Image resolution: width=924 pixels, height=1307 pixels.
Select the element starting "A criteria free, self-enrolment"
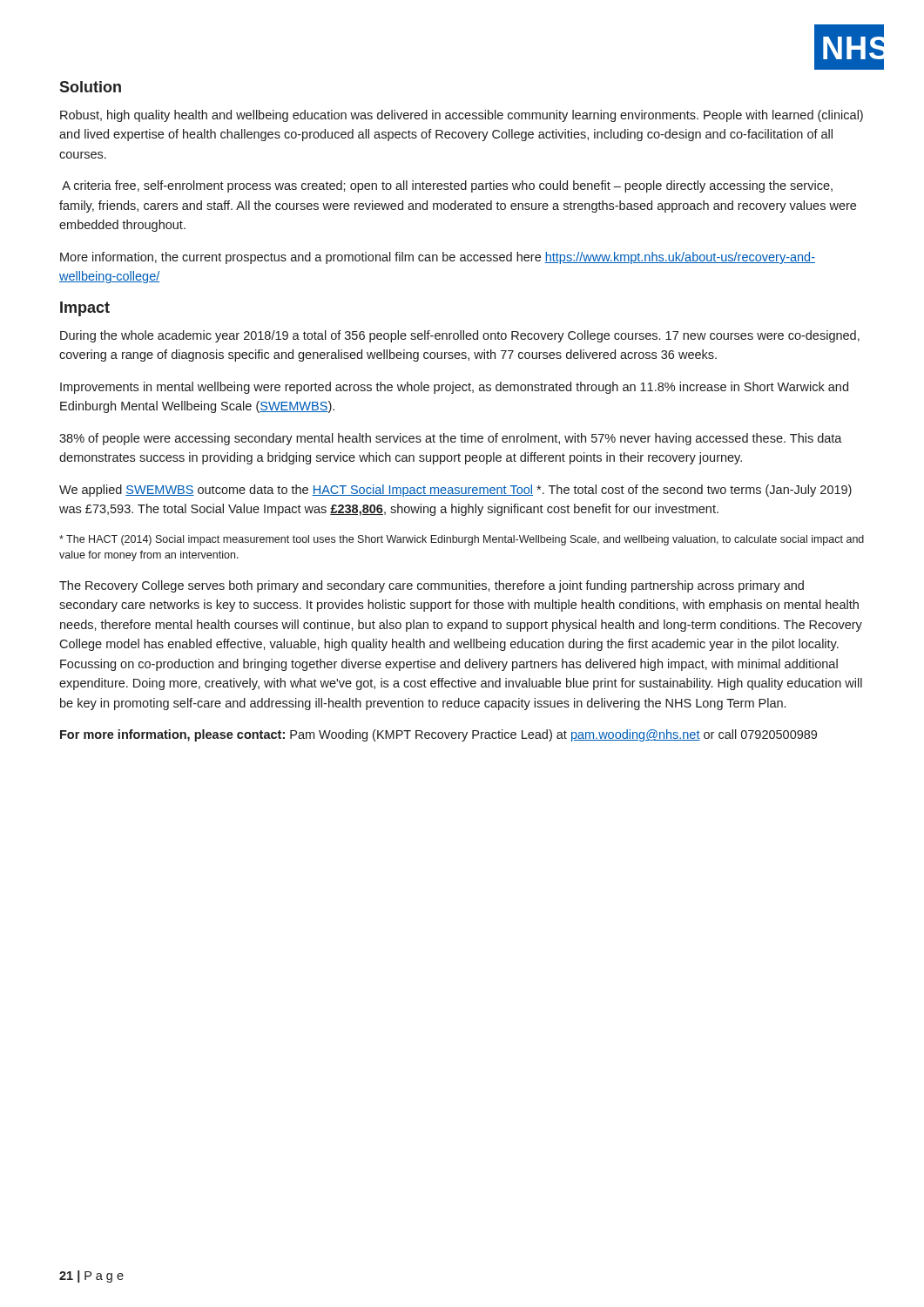click(458, 206)
